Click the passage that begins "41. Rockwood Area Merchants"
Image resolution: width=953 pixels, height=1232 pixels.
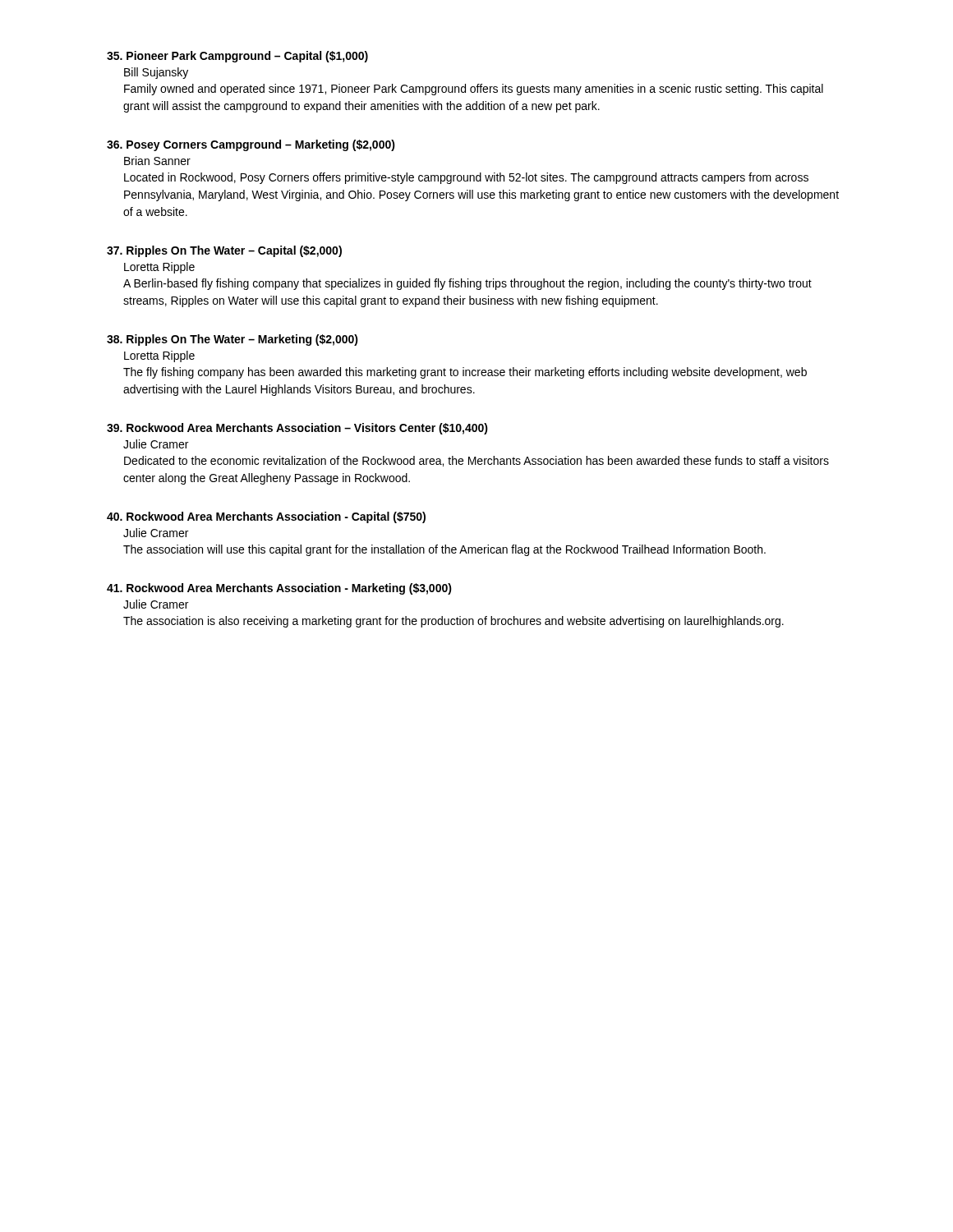[x=279, y=589]
